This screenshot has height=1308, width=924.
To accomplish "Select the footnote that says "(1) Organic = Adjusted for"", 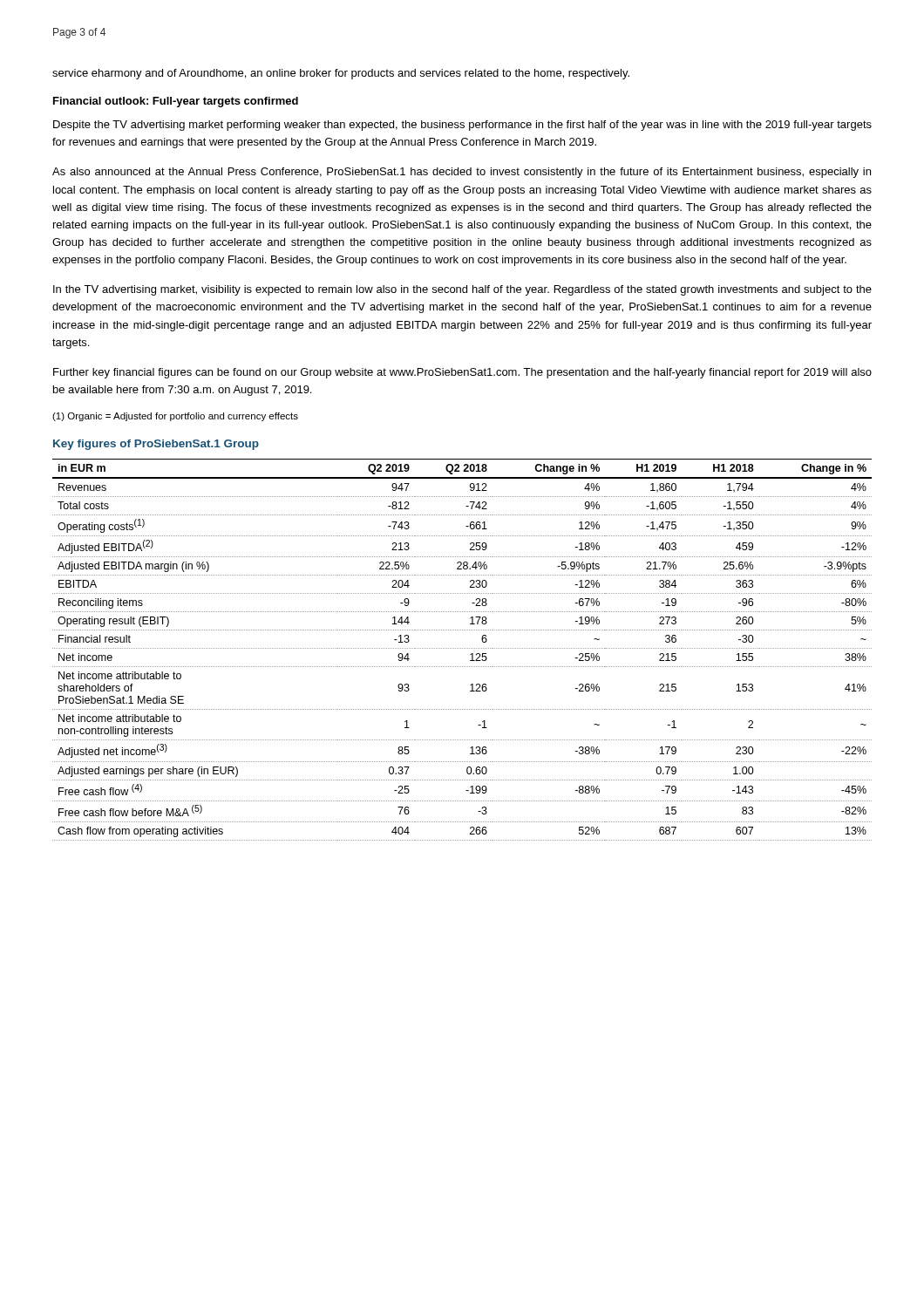I will coord(175,416).
